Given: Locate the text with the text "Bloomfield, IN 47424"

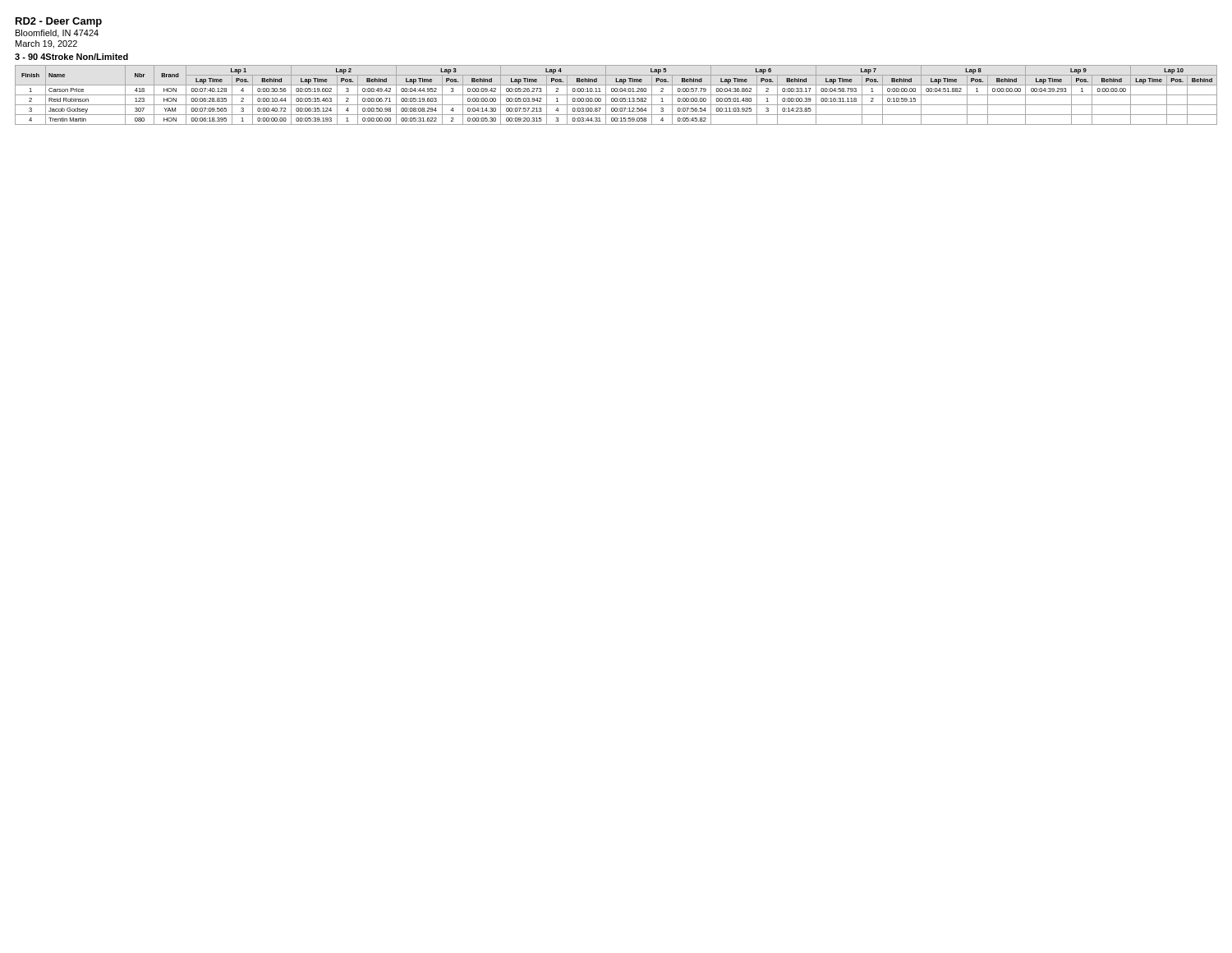Looking at the screenshot, I should [57, 33].
